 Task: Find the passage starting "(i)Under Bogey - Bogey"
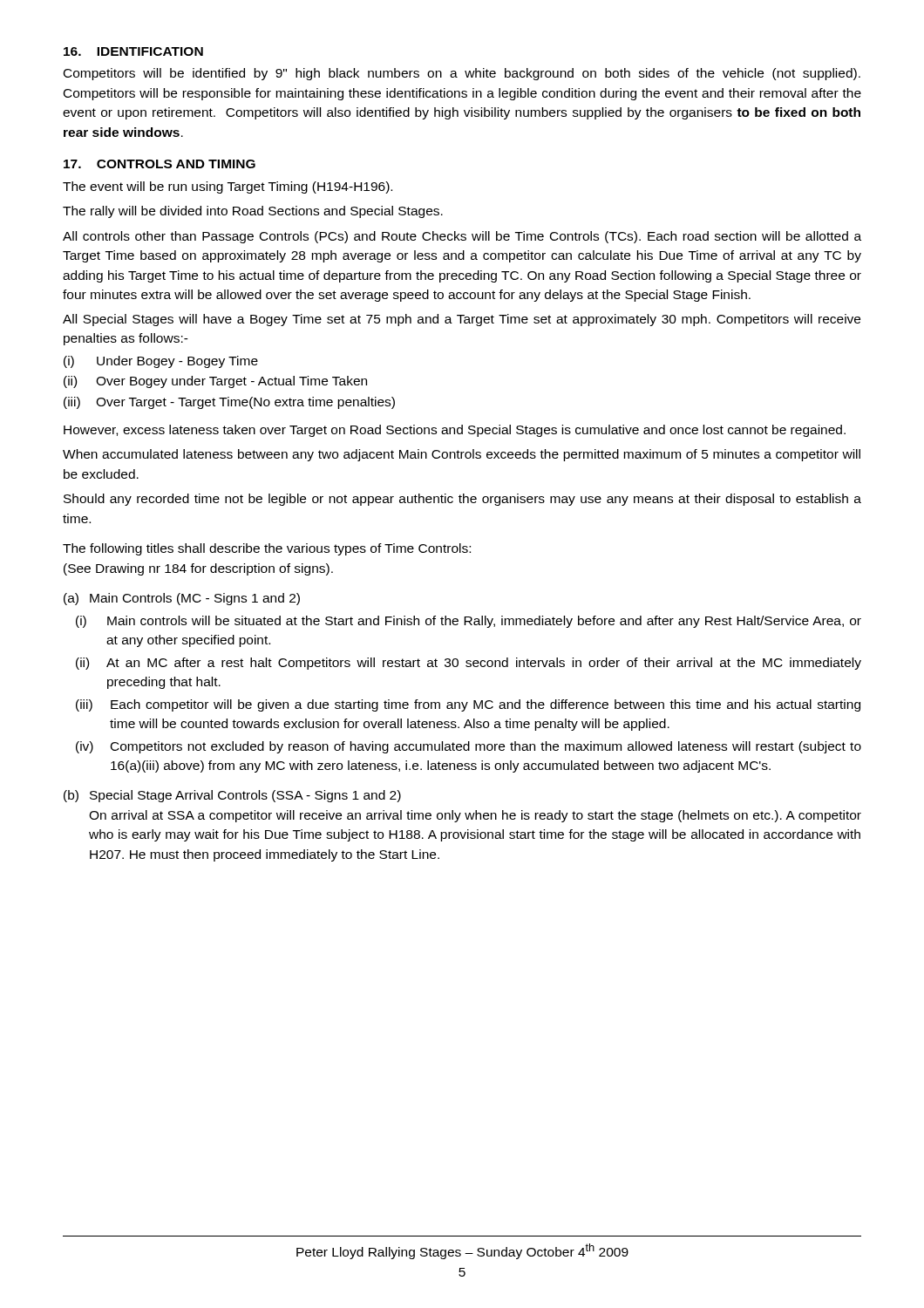pyautogui.click(x=160, y=361)
